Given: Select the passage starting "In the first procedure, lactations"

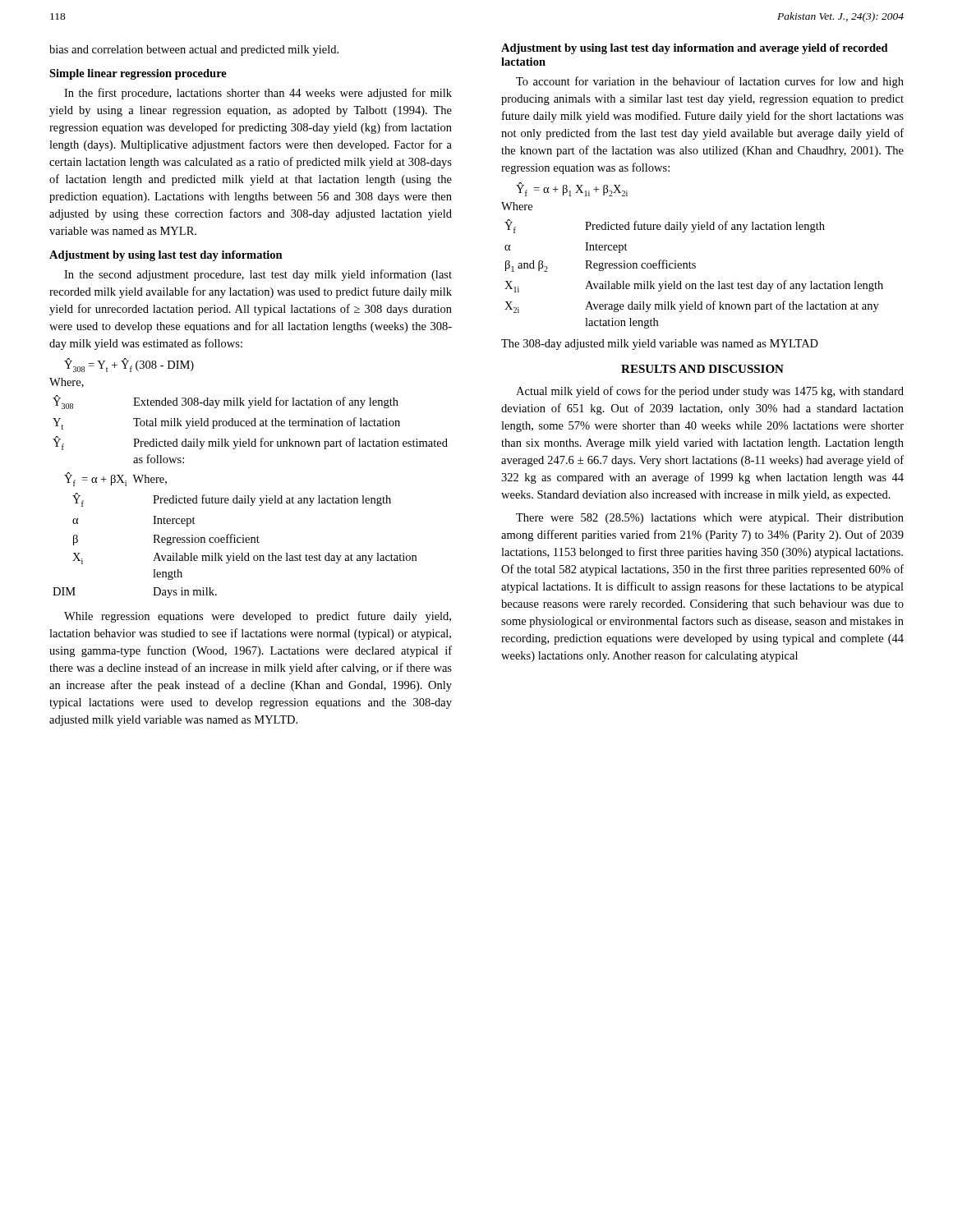Looking at the screenshot, I should pos(251,162).
